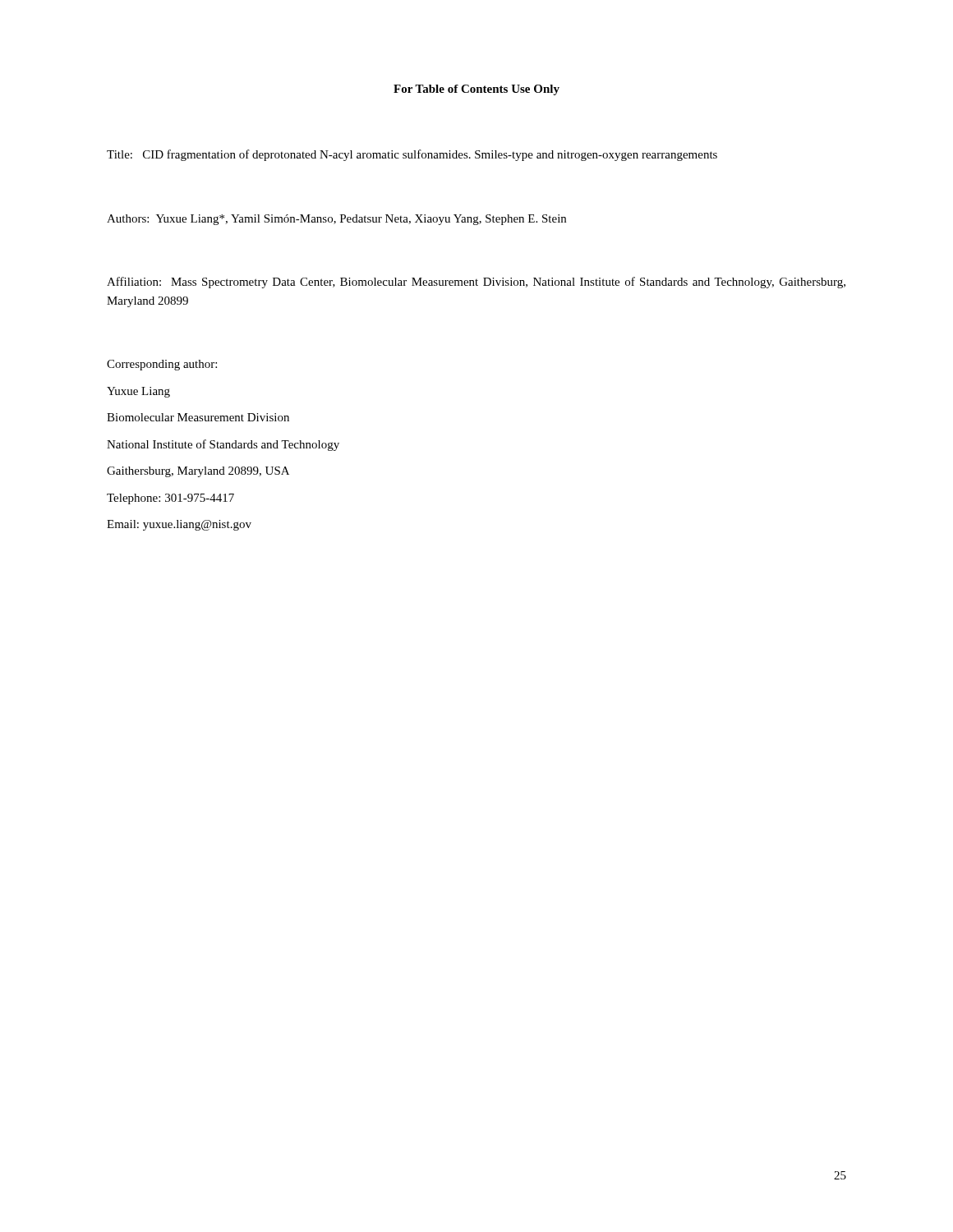Find the text block containing "Authors: Yuxue Liang*, Yamil Simón-Manso,"

click(x=337, y=218)
